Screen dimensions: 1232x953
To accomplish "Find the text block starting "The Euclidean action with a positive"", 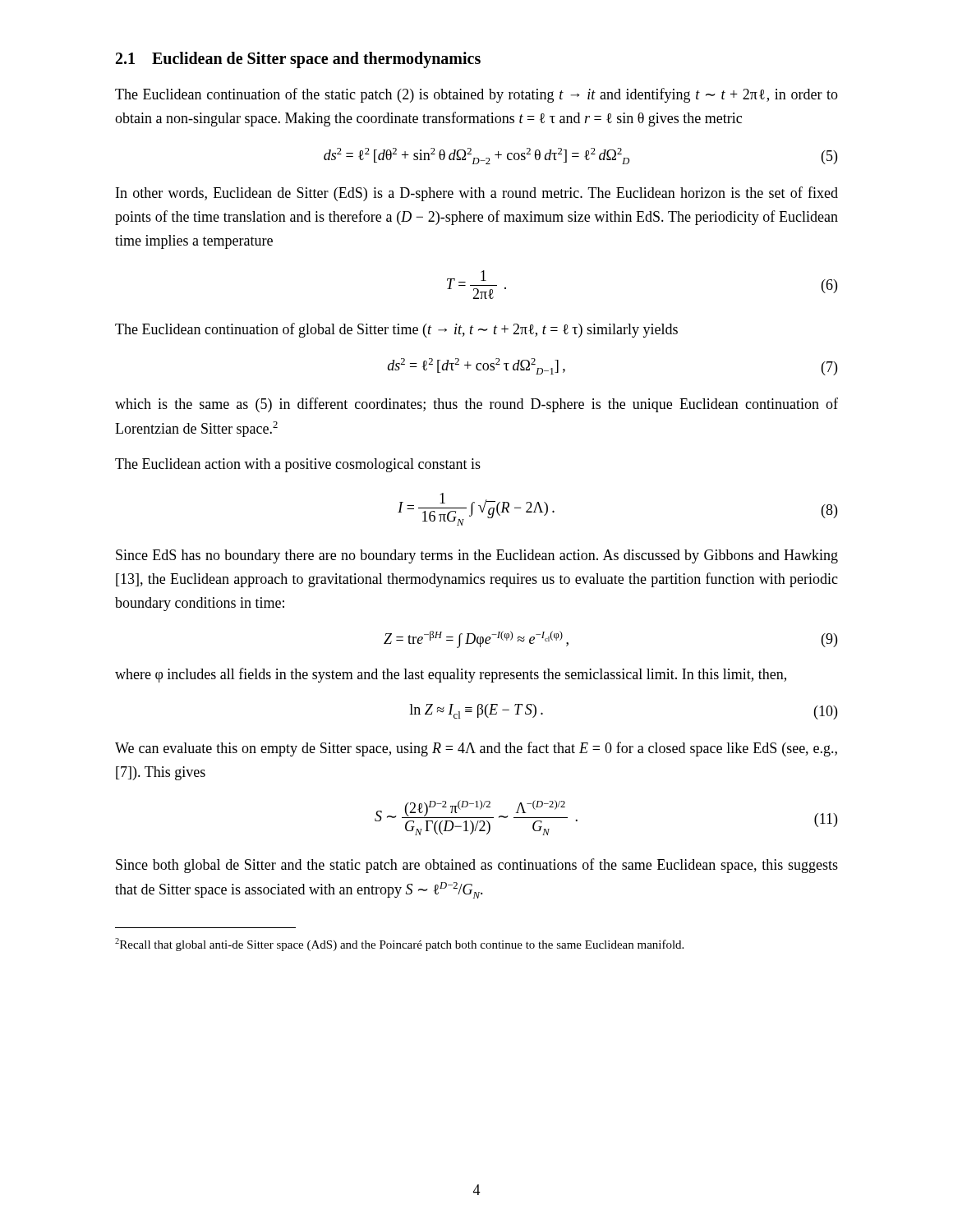I will tap(298, 464).
